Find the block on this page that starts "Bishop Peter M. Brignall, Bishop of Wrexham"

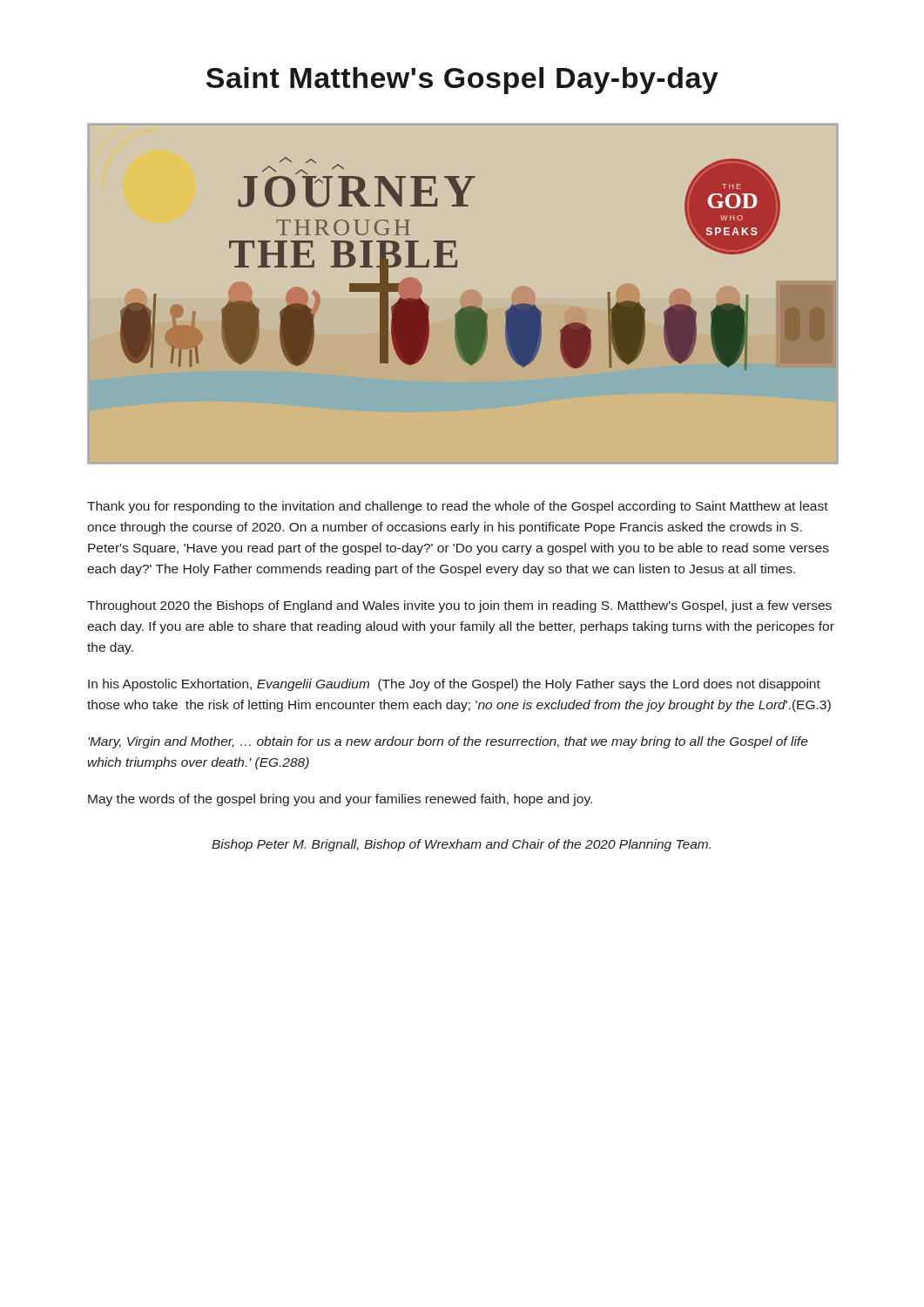click(462, 844)
